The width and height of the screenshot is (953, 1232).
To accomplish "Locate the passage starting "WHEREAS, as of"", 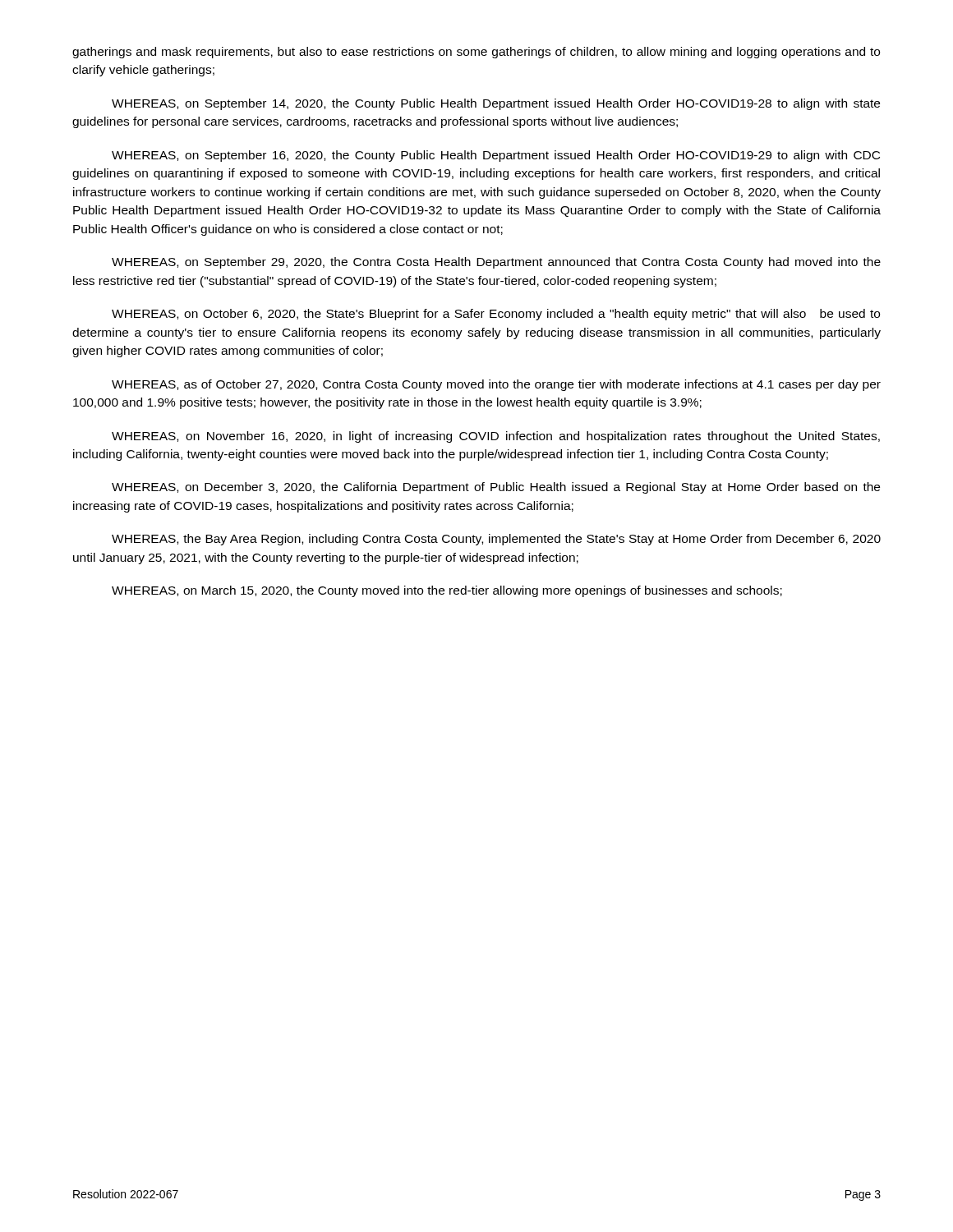I will [476, 393].
